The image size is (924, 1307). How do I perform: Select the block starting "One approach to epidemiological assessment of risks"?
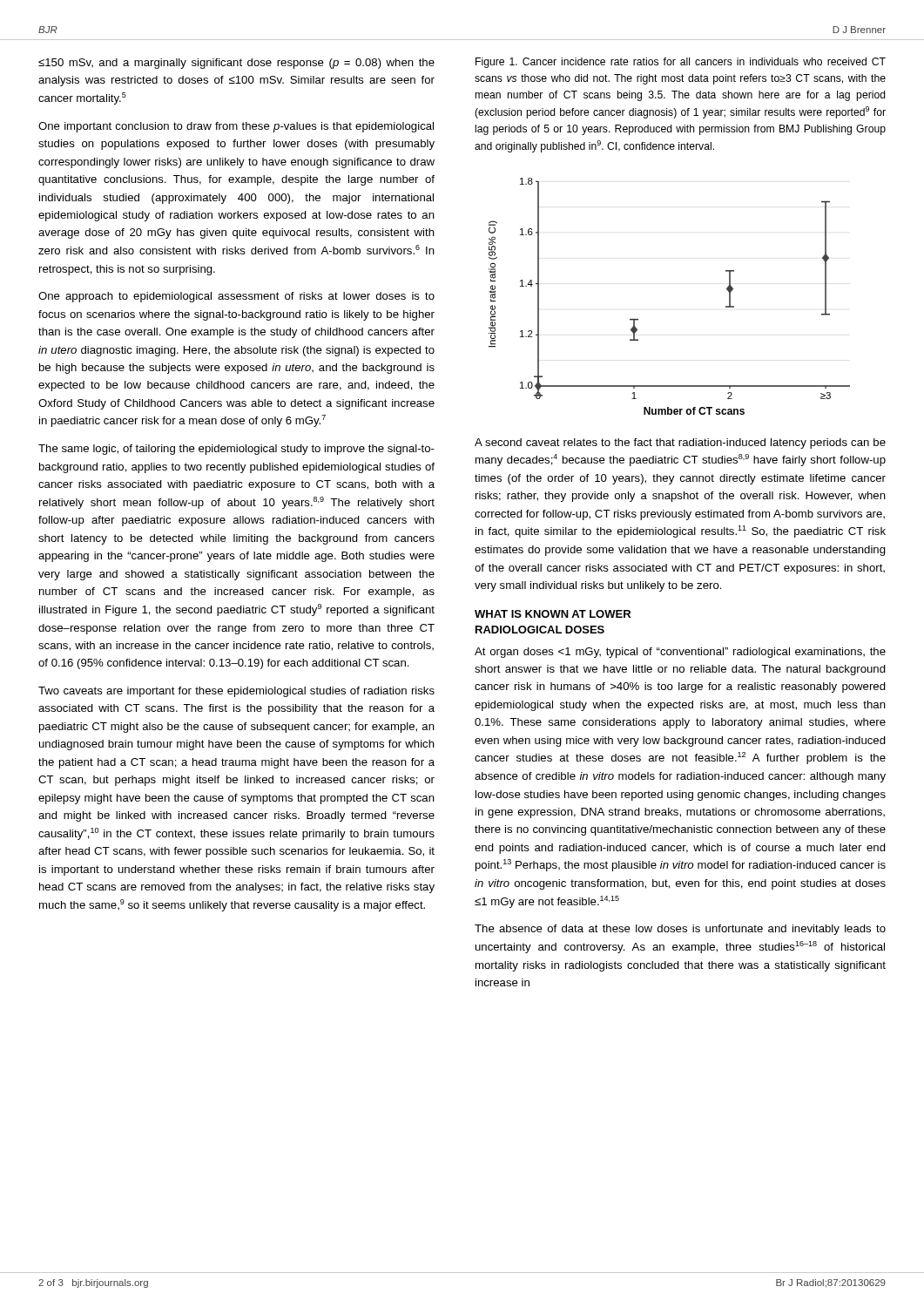pyautogui.click(x=236, y=359)
